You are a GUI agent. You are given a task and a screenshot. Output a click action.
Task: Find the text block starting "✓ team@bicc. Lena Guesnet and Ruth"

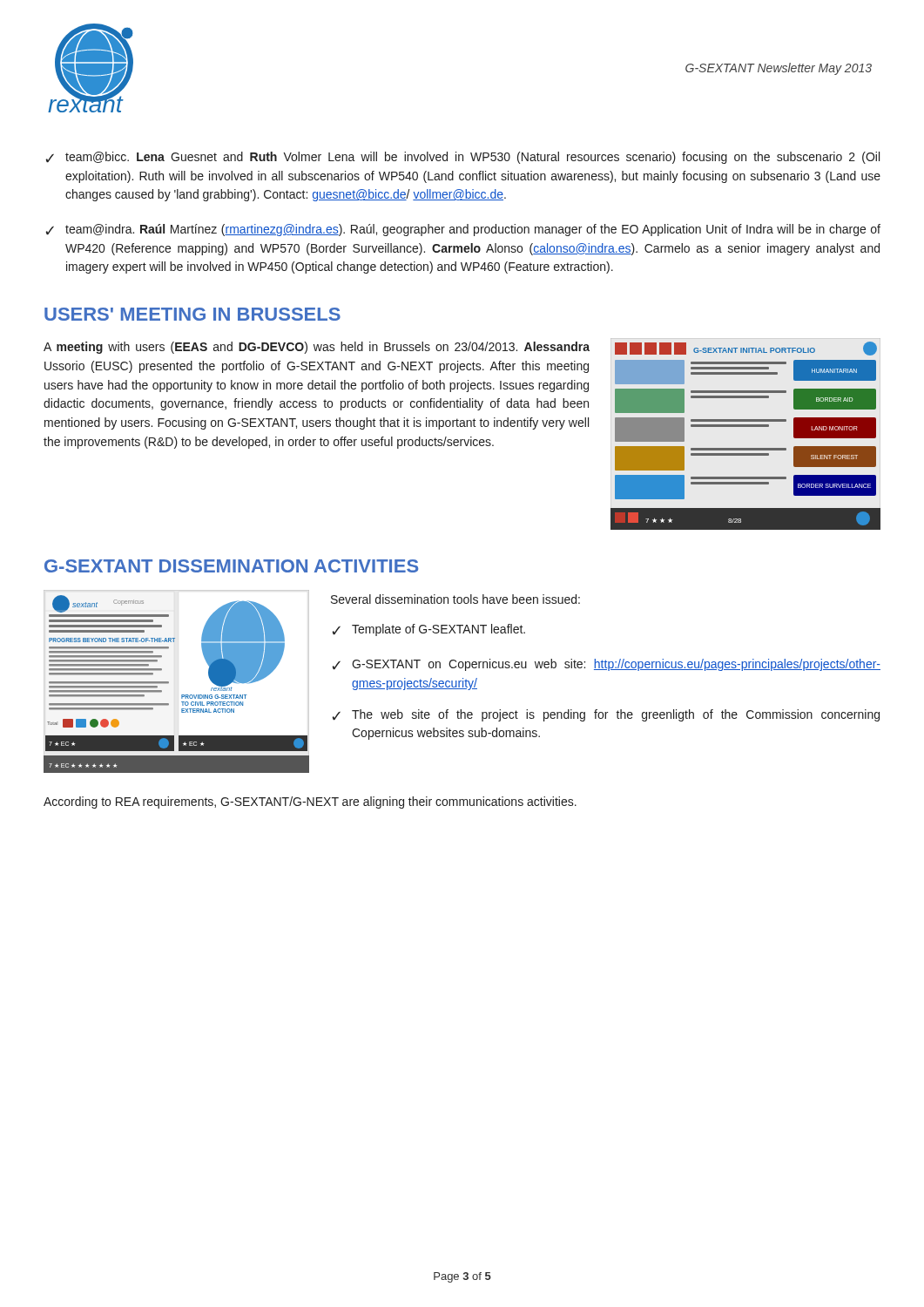tap(462, 176)
